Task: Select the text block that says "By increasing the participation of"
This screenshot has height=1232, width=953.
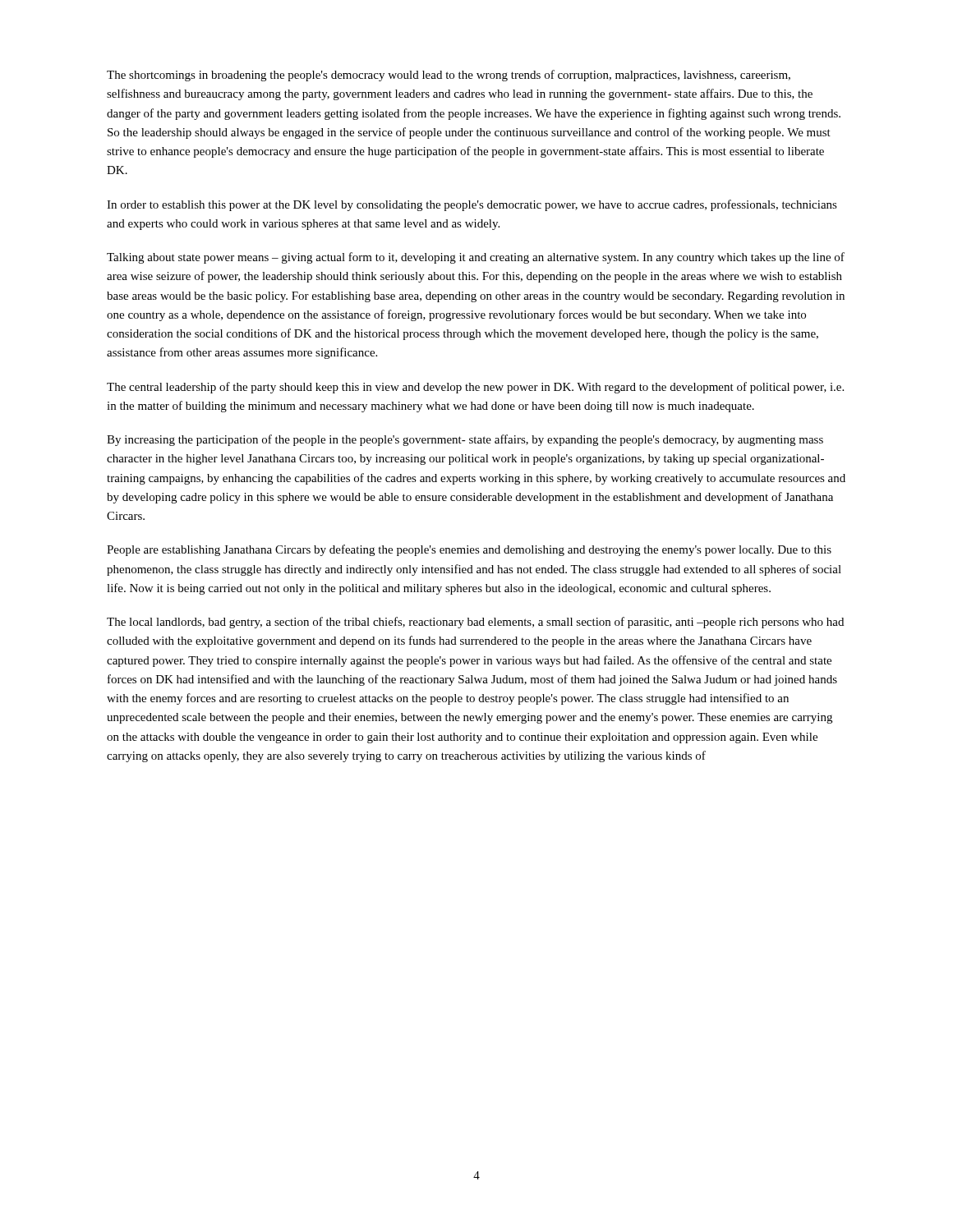Action: tap(476, 478)
